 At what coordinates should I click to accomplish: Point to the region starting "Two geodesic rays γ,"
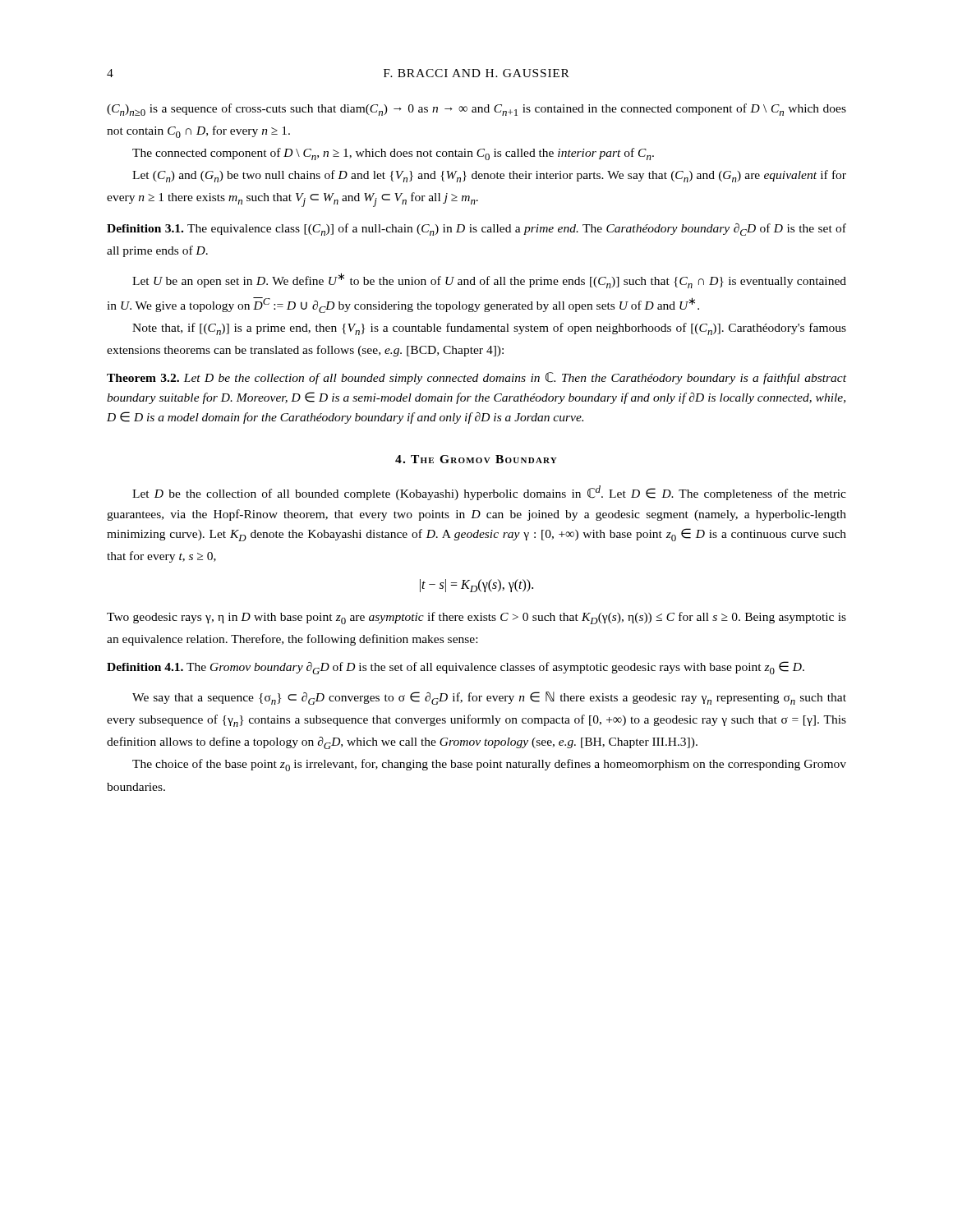click(x=476, y=628)
